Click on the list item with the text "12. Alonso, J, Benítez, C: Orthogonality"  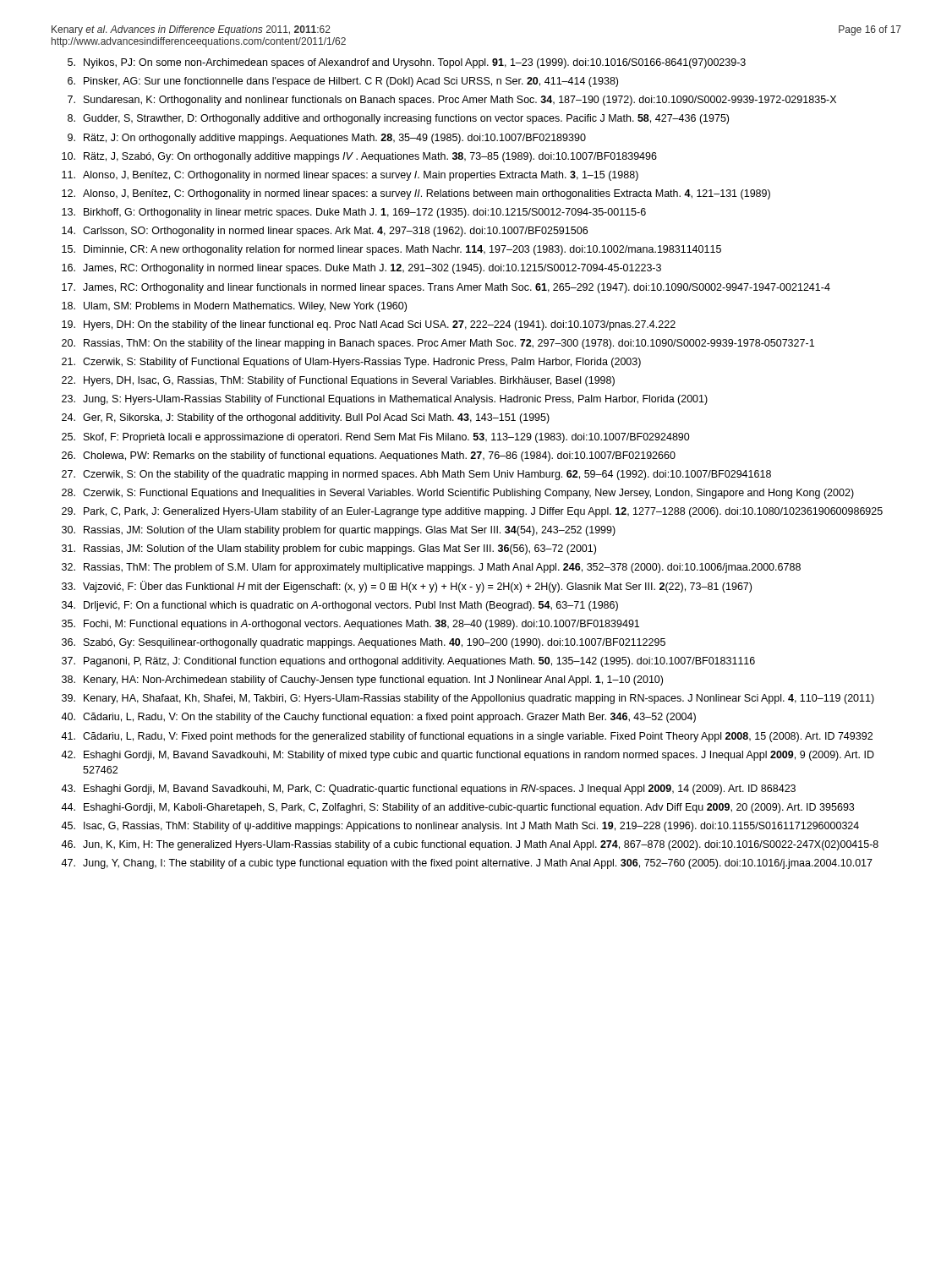(x=476, y=194)
